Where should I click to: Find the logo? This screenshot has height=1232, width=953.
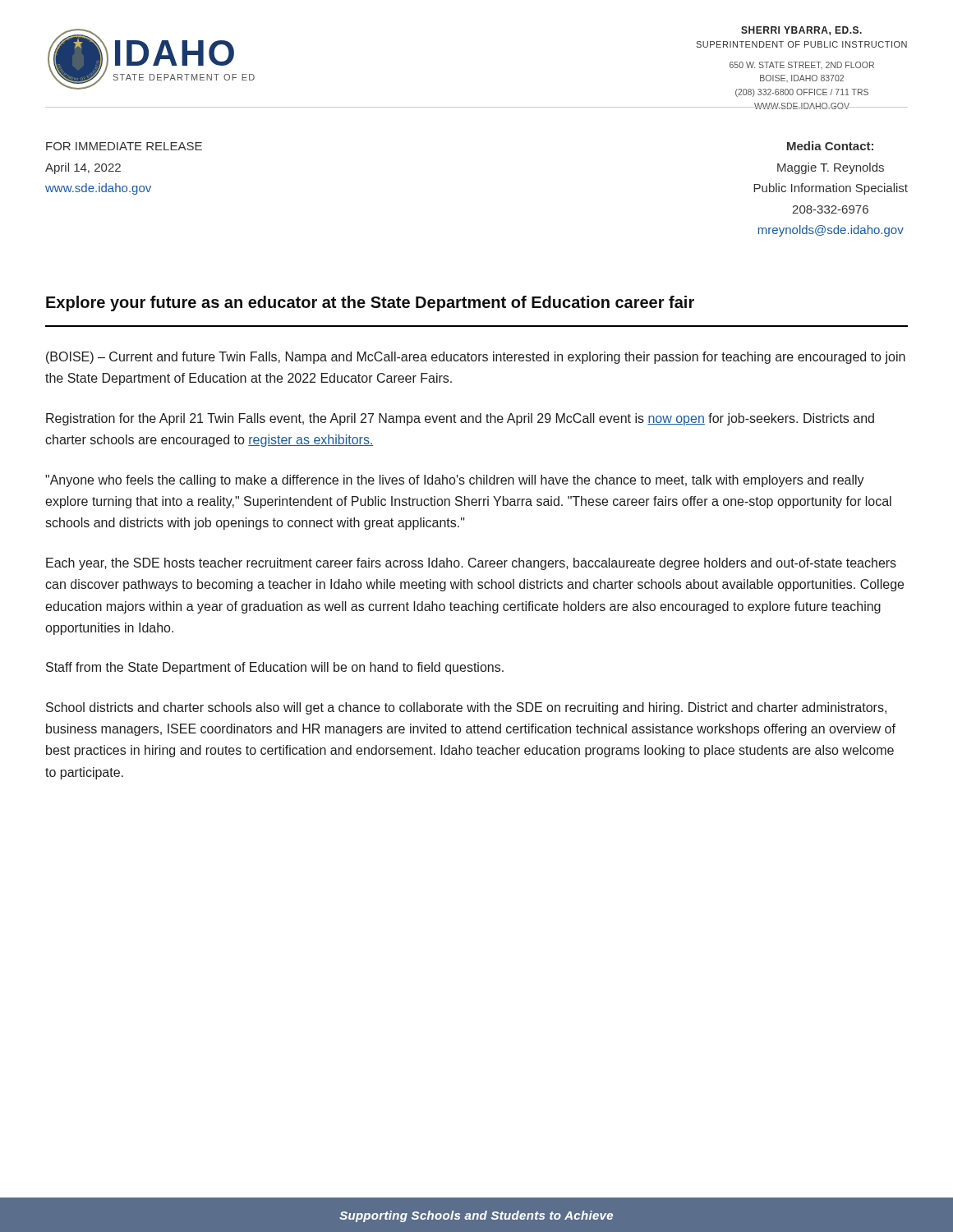coord(152,61)
